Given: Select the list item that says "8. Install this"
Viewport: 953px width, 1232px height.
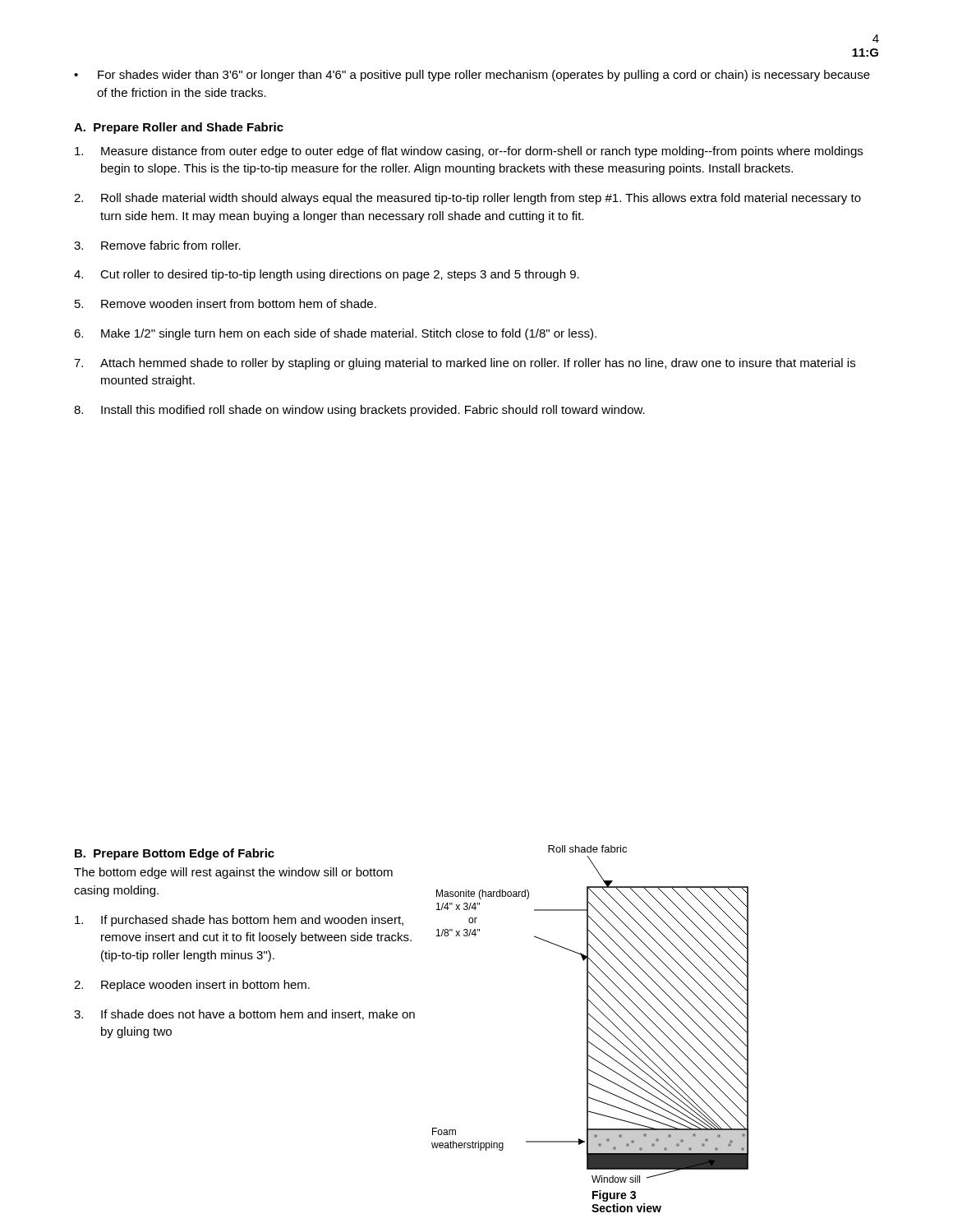Looking at the screenshot, I should tap(360, 410).
